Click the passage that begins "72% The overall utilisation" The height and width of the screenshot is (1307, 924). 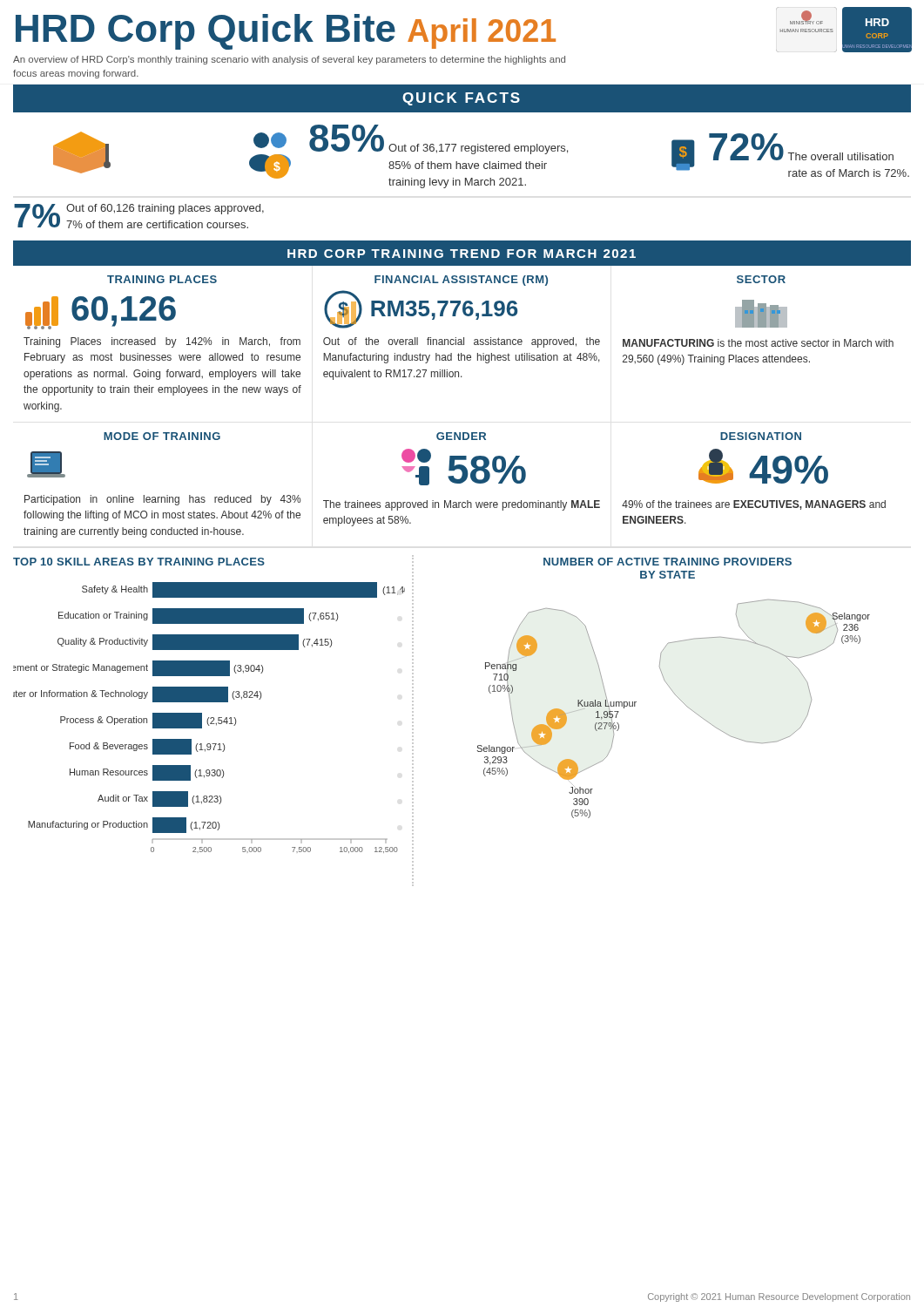pyautogui.click(x=809, y=155)
